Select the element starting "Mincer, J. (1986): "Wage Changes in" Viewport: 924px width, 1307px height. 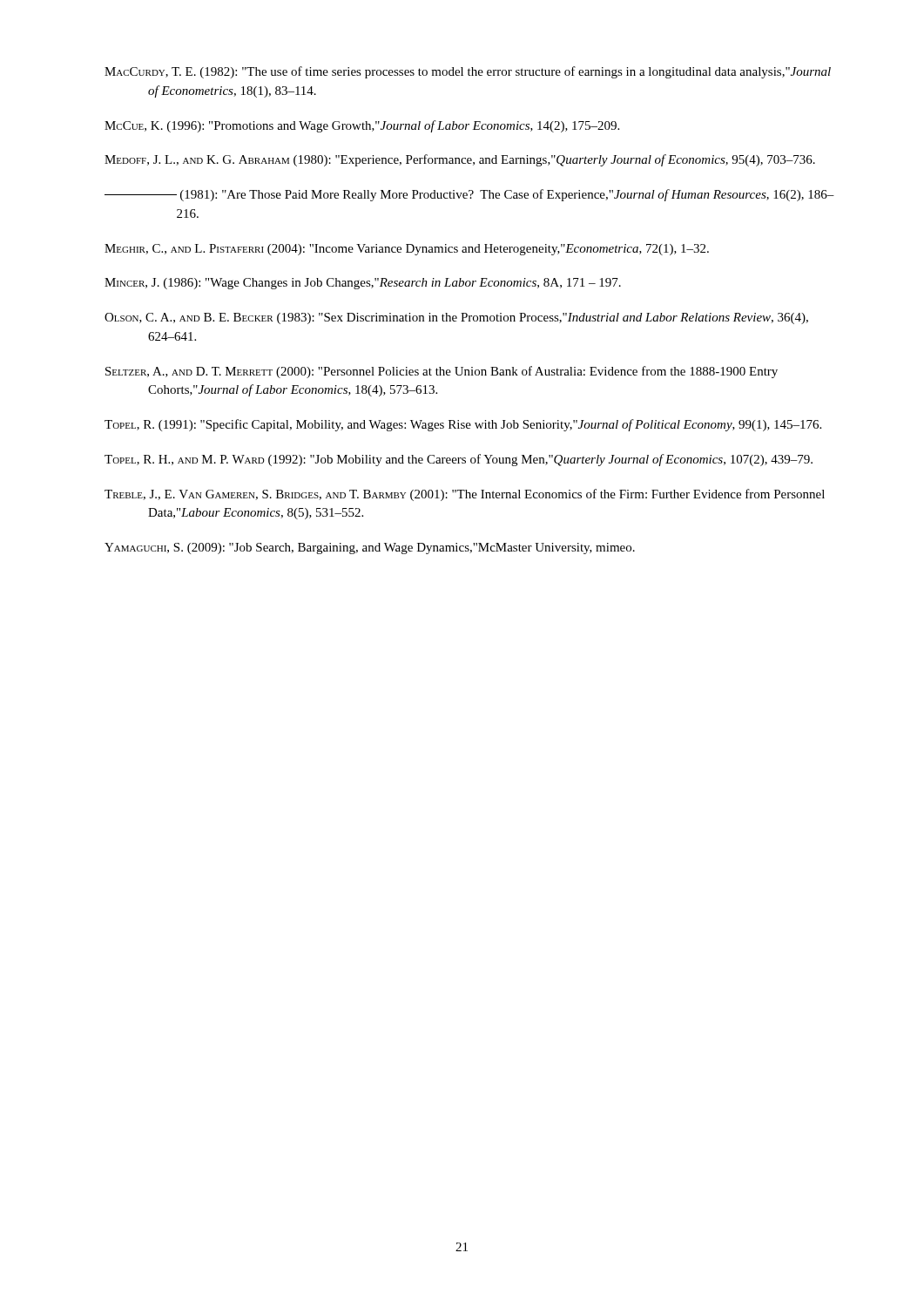363,283
